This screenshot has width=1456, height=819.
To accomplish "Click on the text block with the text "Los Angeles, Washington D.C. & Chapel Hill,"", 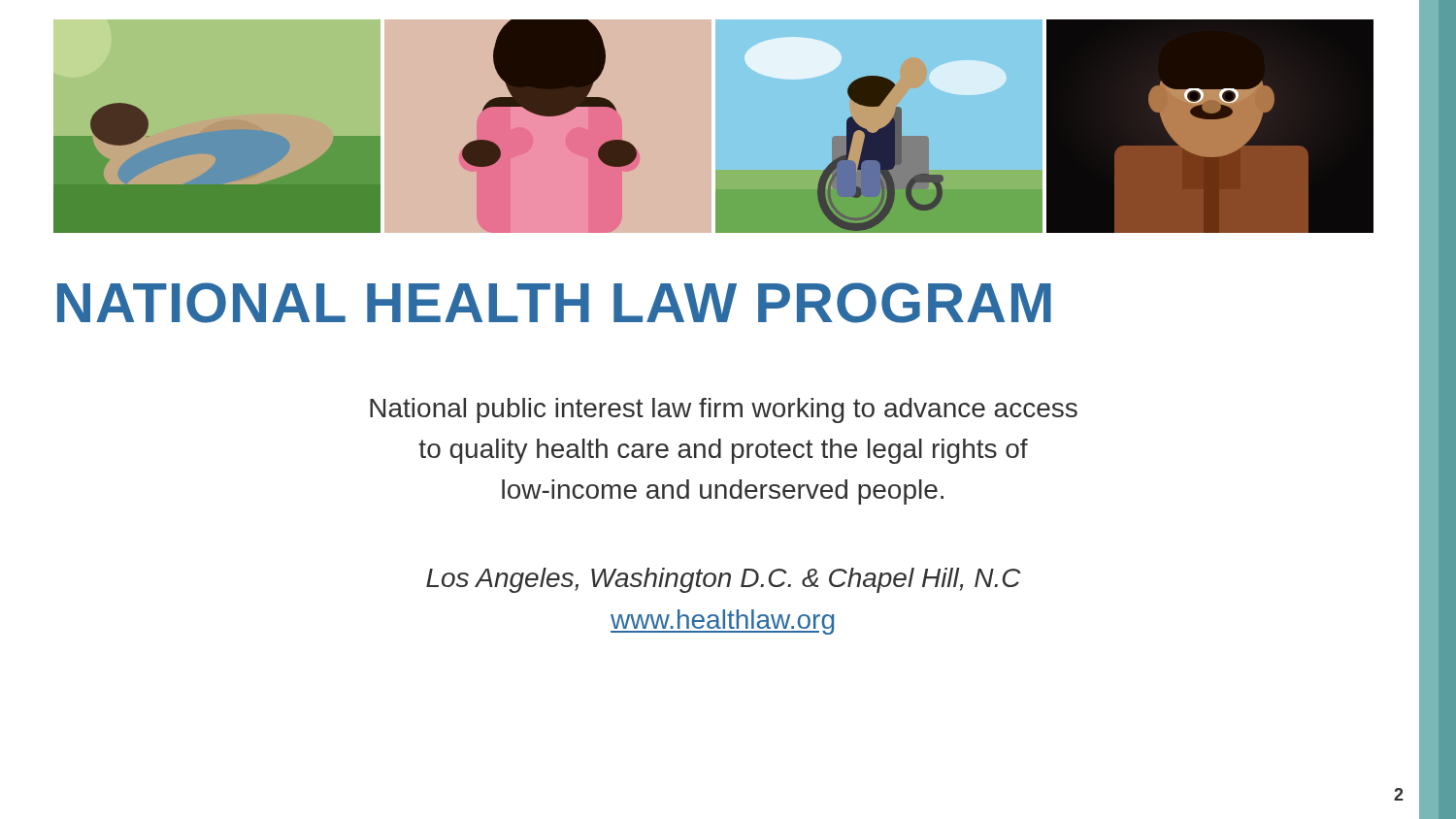I will [x=723, y=596].
